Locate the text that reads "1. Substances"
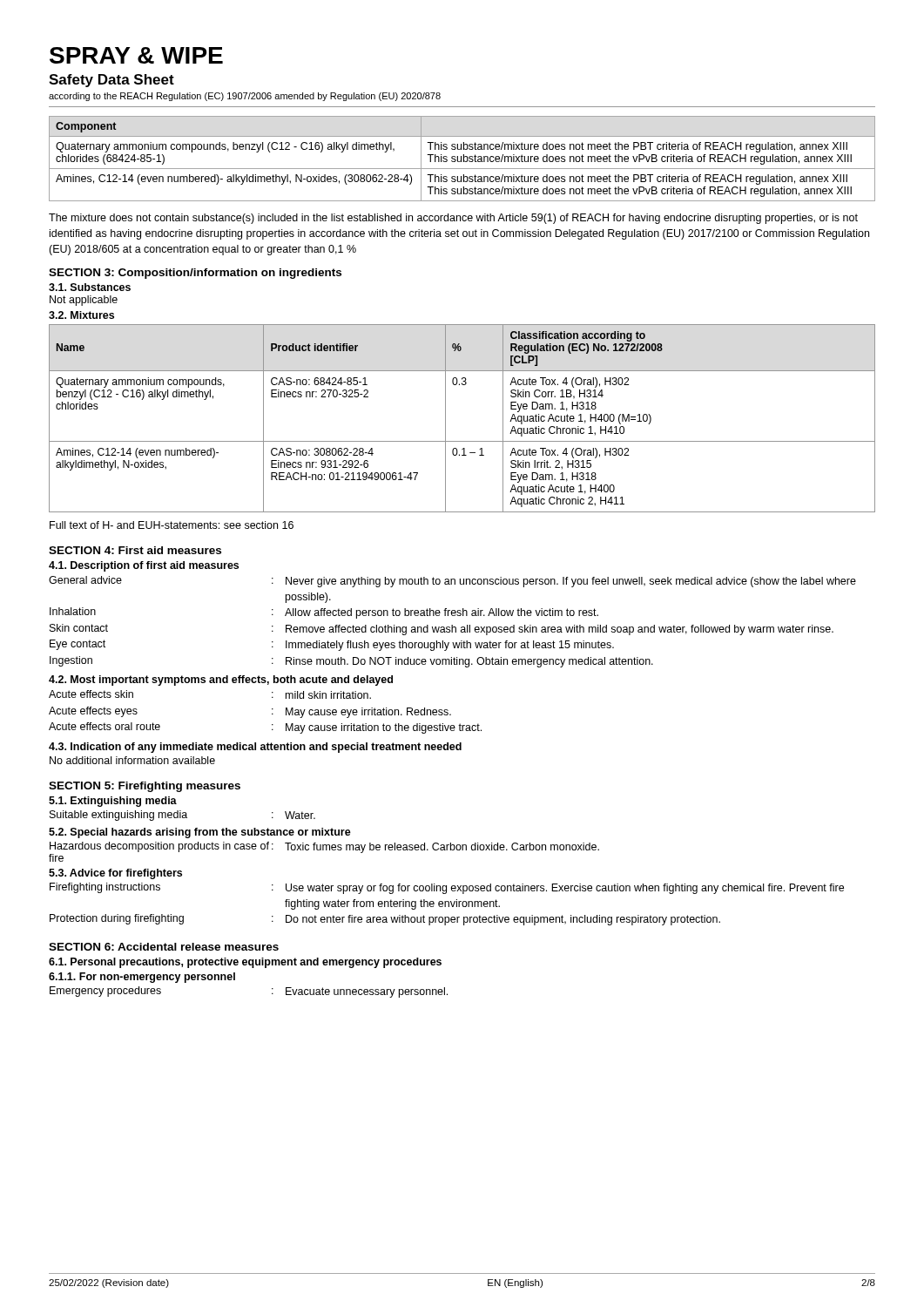Viewport: 924px width, 1307px height. point(90,288)
